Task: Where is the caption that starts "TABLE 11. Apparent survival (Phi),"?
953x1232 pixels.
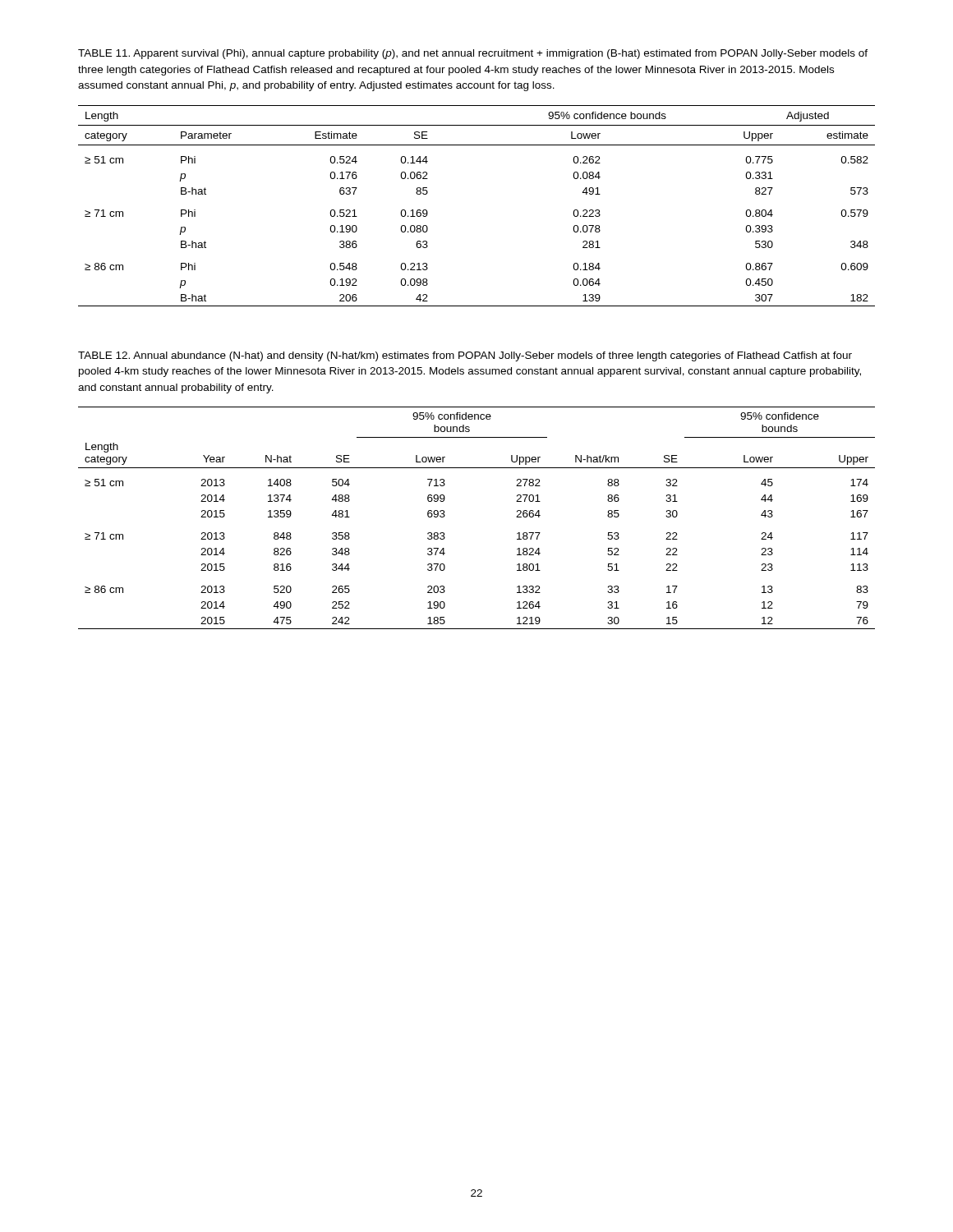Action: point(473,69)
